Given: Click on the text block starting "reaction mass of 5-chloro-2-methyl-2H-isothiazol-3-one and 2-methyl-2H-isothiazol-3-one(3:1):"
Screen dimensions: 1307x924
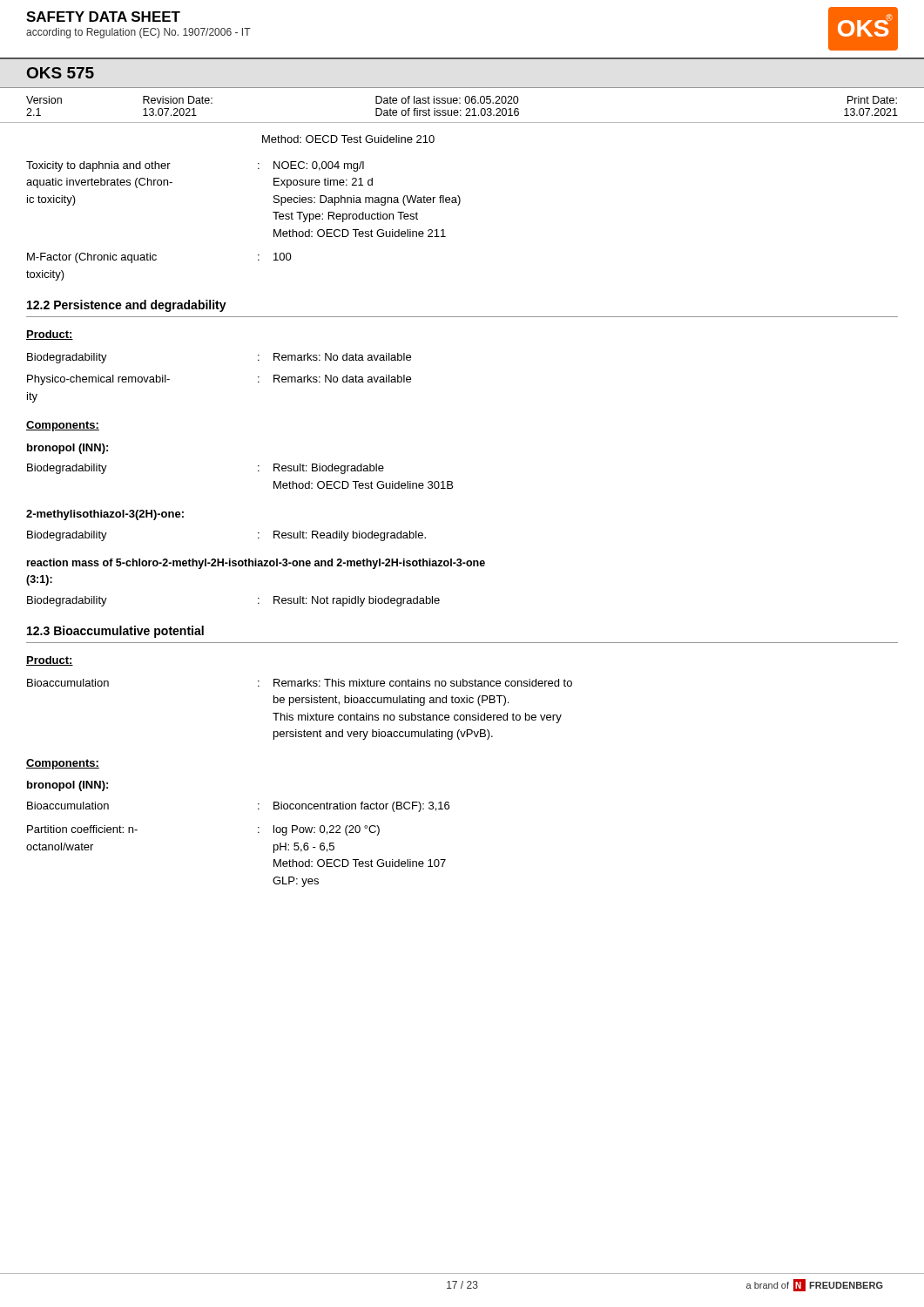Looking at the screenshot, I should point(256,571).
